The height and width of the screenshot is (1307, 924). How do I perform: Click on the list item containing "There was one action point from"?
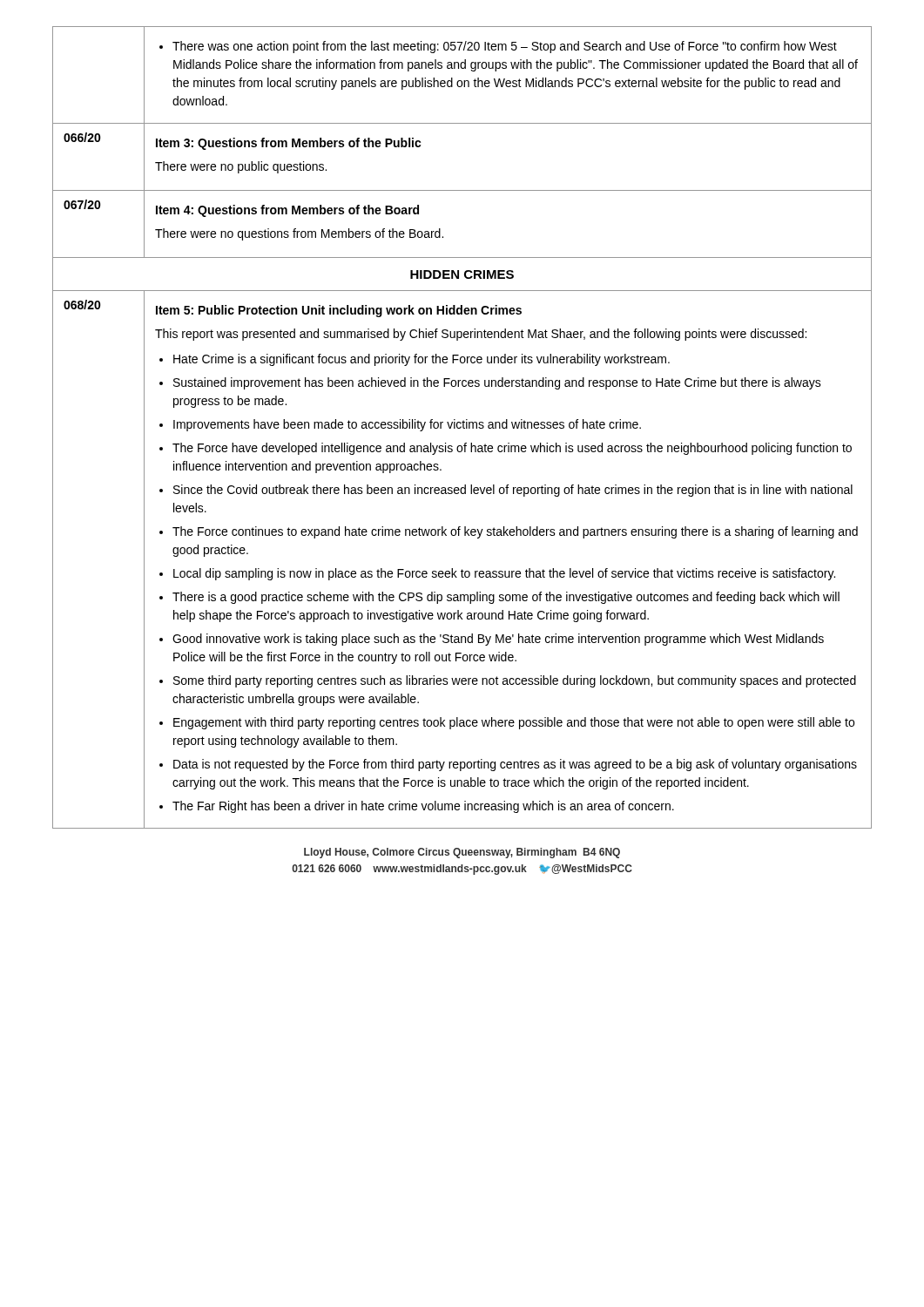(508, 74)
